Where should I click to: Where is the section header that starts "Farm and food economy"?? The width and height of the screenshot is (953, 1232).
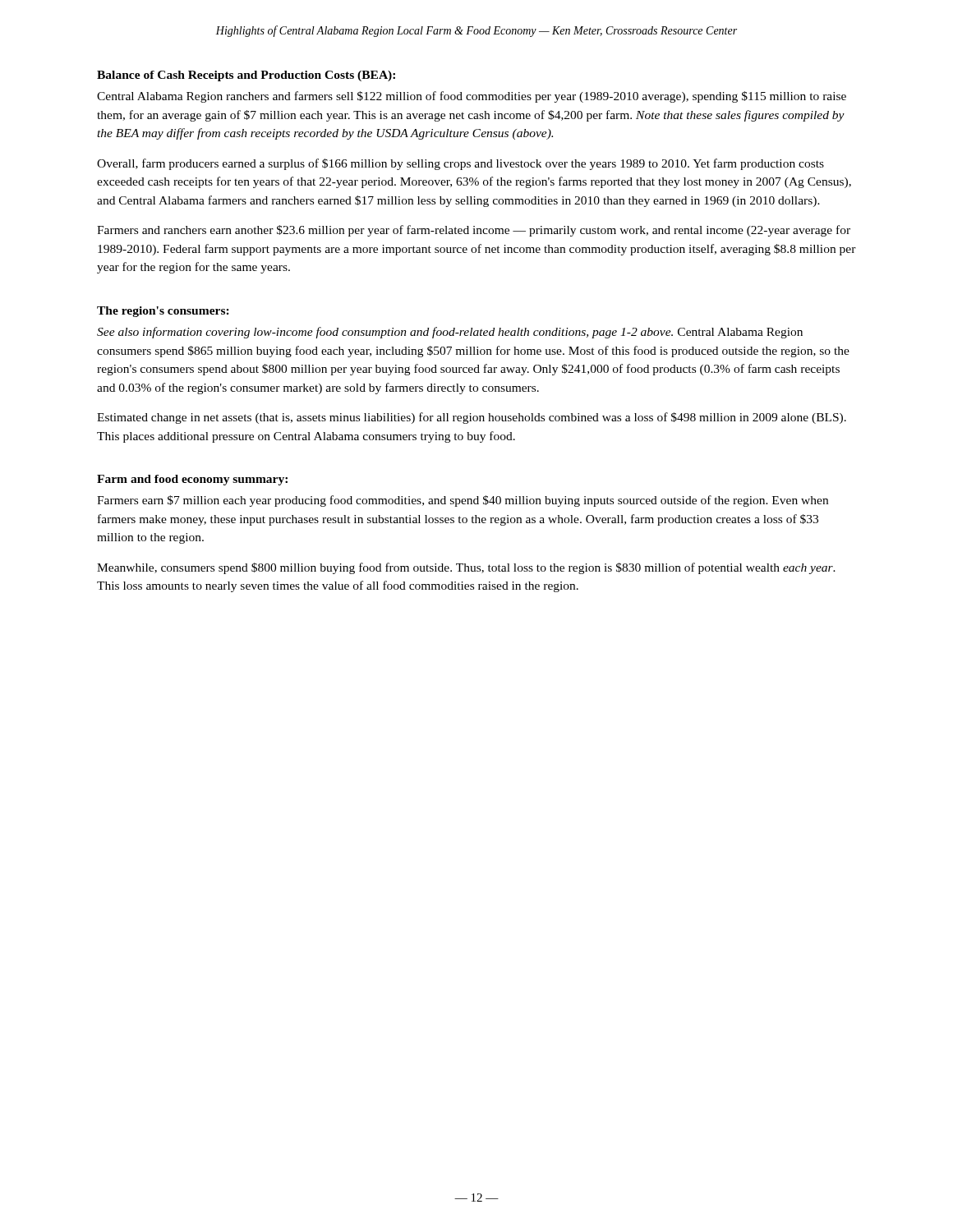(193, 478)
